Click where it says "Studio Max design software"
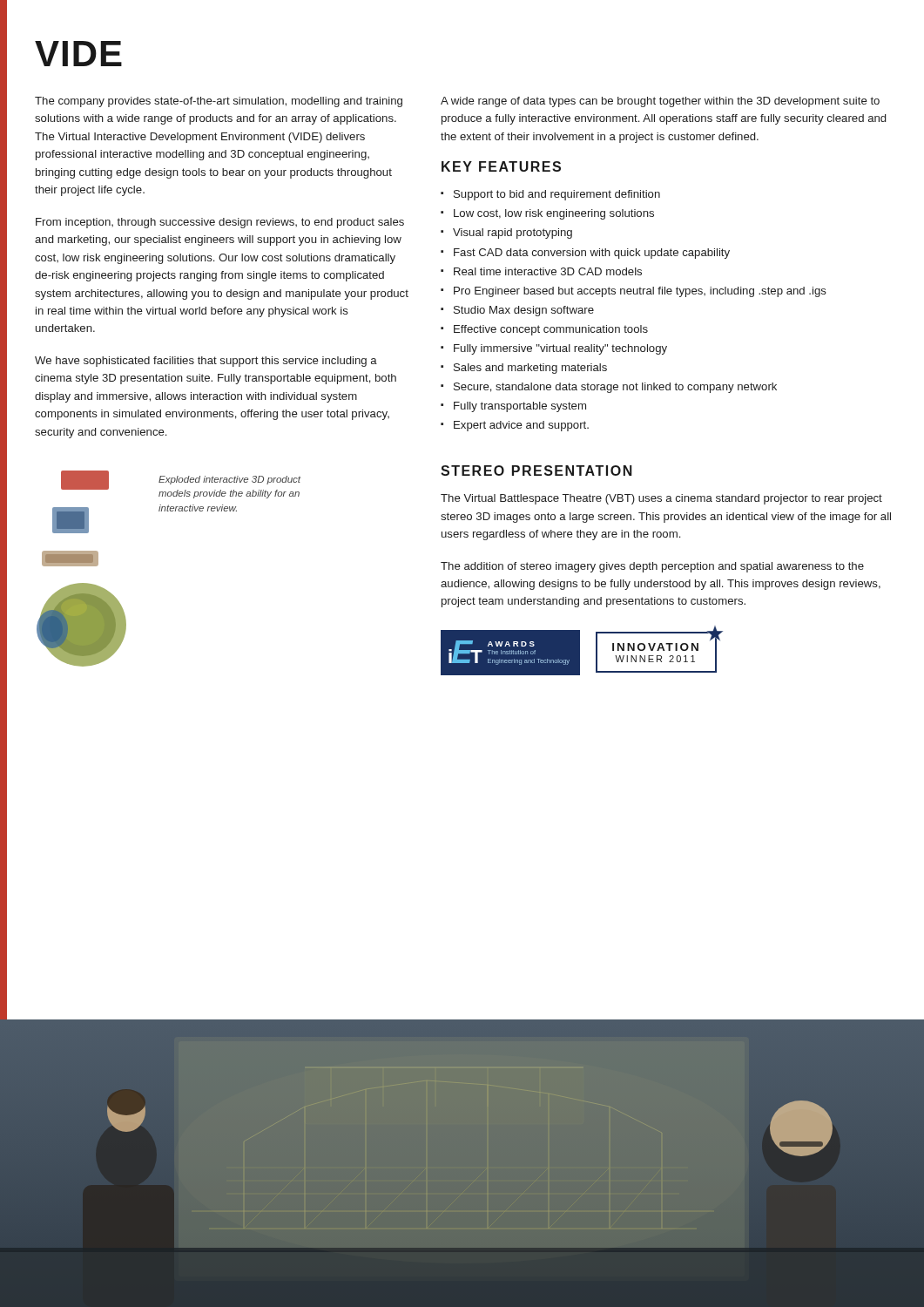 (517, 311)
